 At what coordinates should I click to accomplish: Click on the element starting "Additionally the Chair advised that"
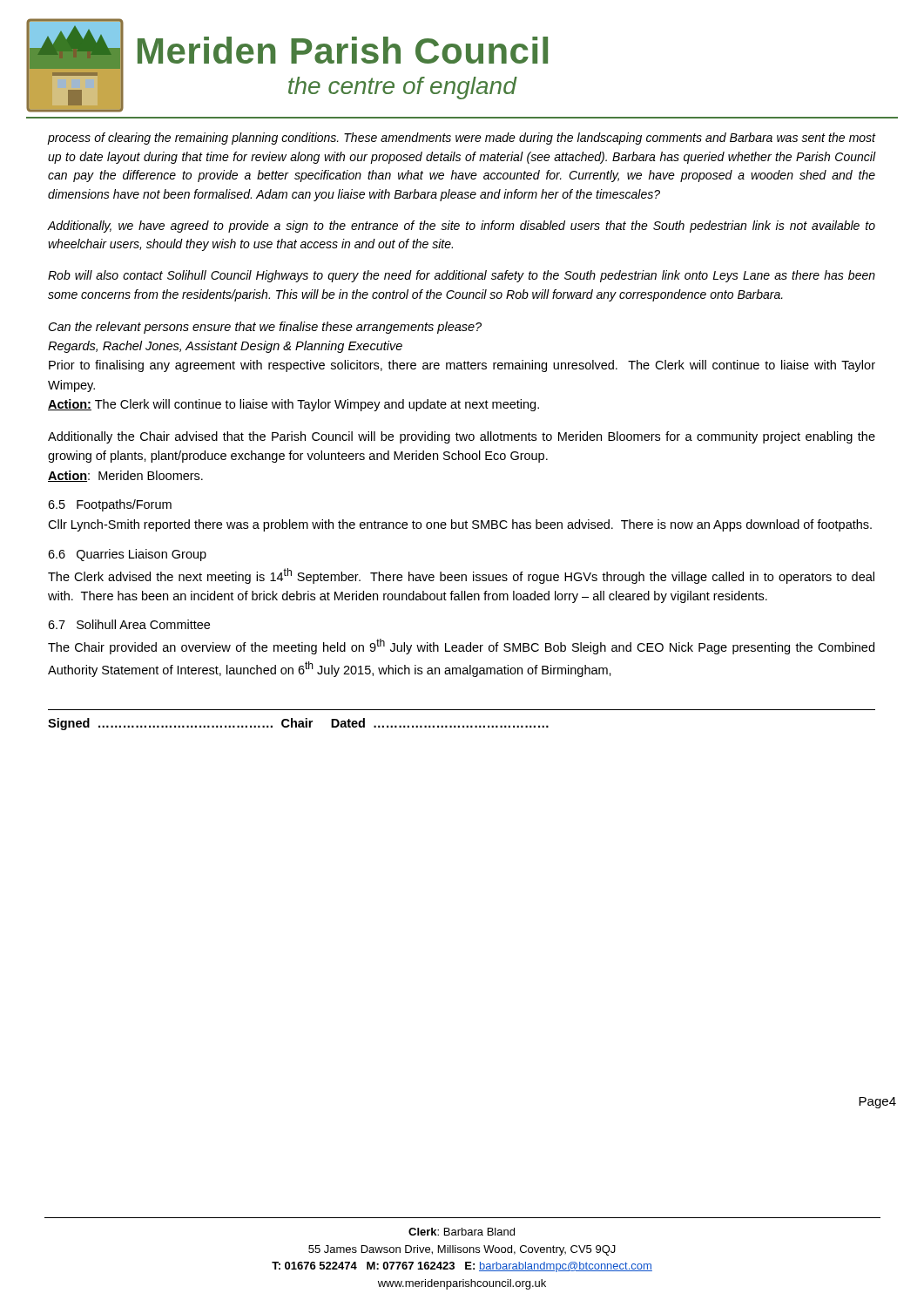(462, 456)
